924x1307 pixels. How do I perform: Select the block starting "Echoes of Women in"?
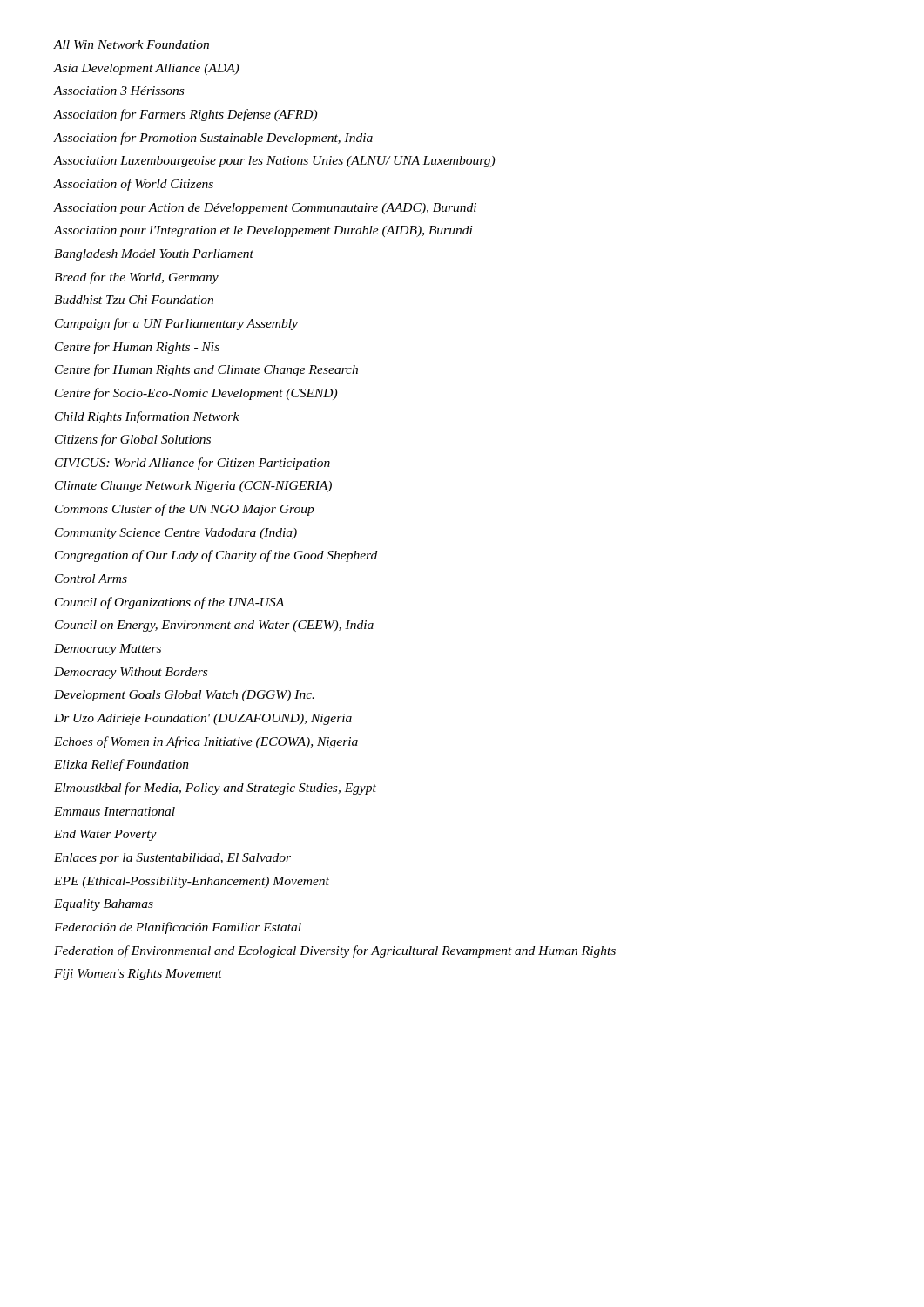coord(206,741)
